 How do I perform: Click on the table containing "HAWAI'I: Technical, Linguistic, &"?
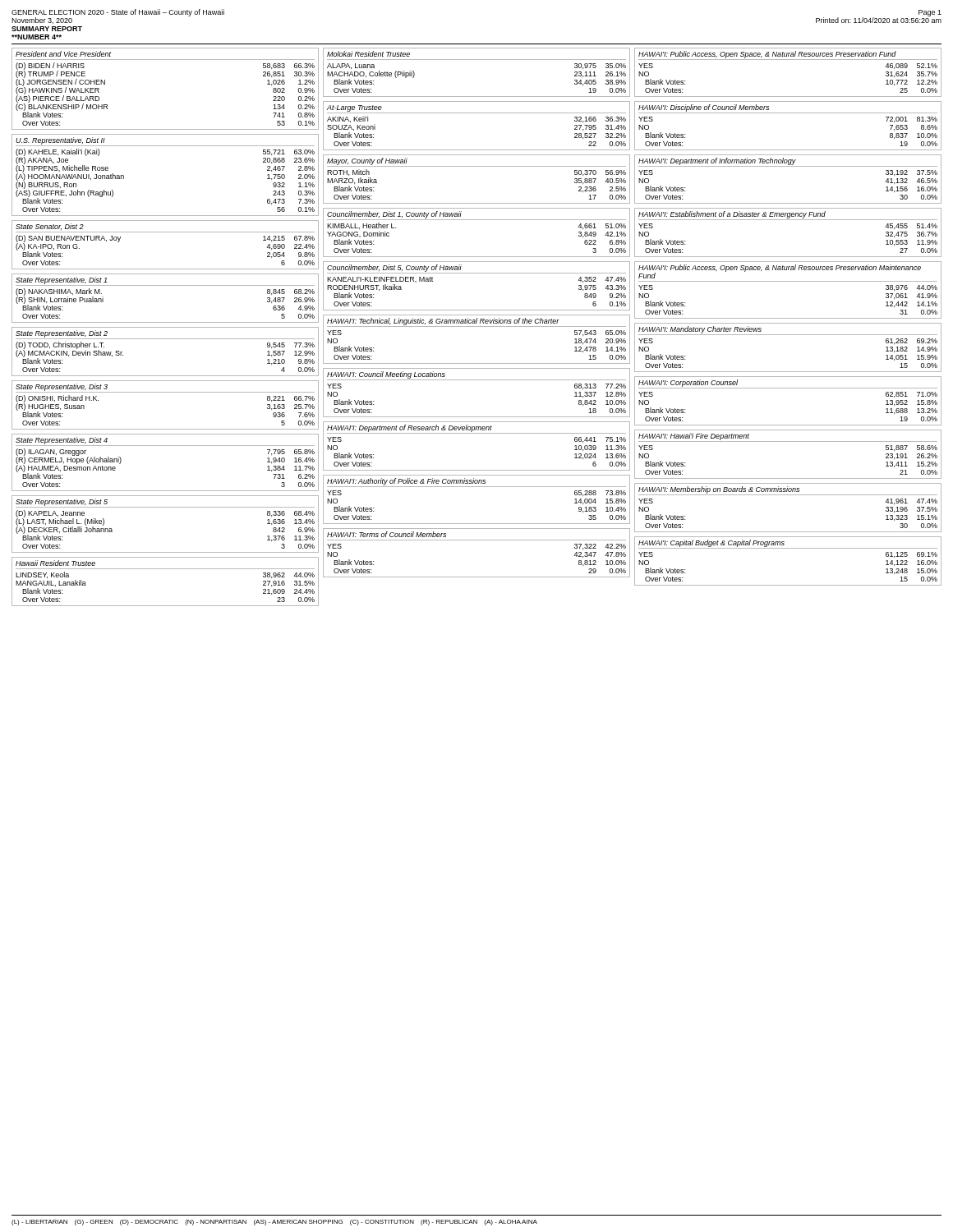pyautogui.click(x=476, y=339)
